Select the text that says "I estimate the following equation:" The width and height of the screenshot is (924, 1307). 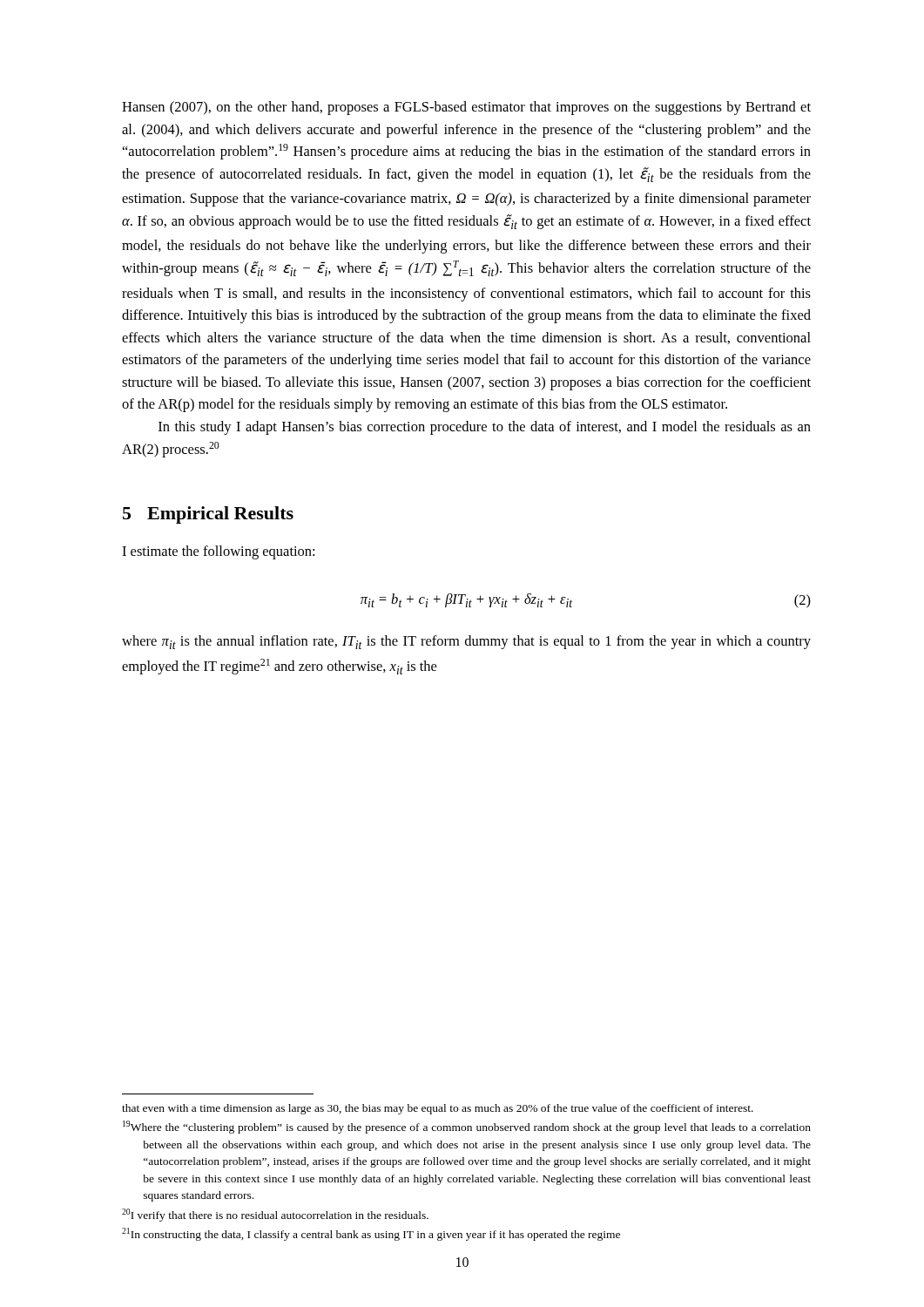pyautogui.click(x=218, y=552)
